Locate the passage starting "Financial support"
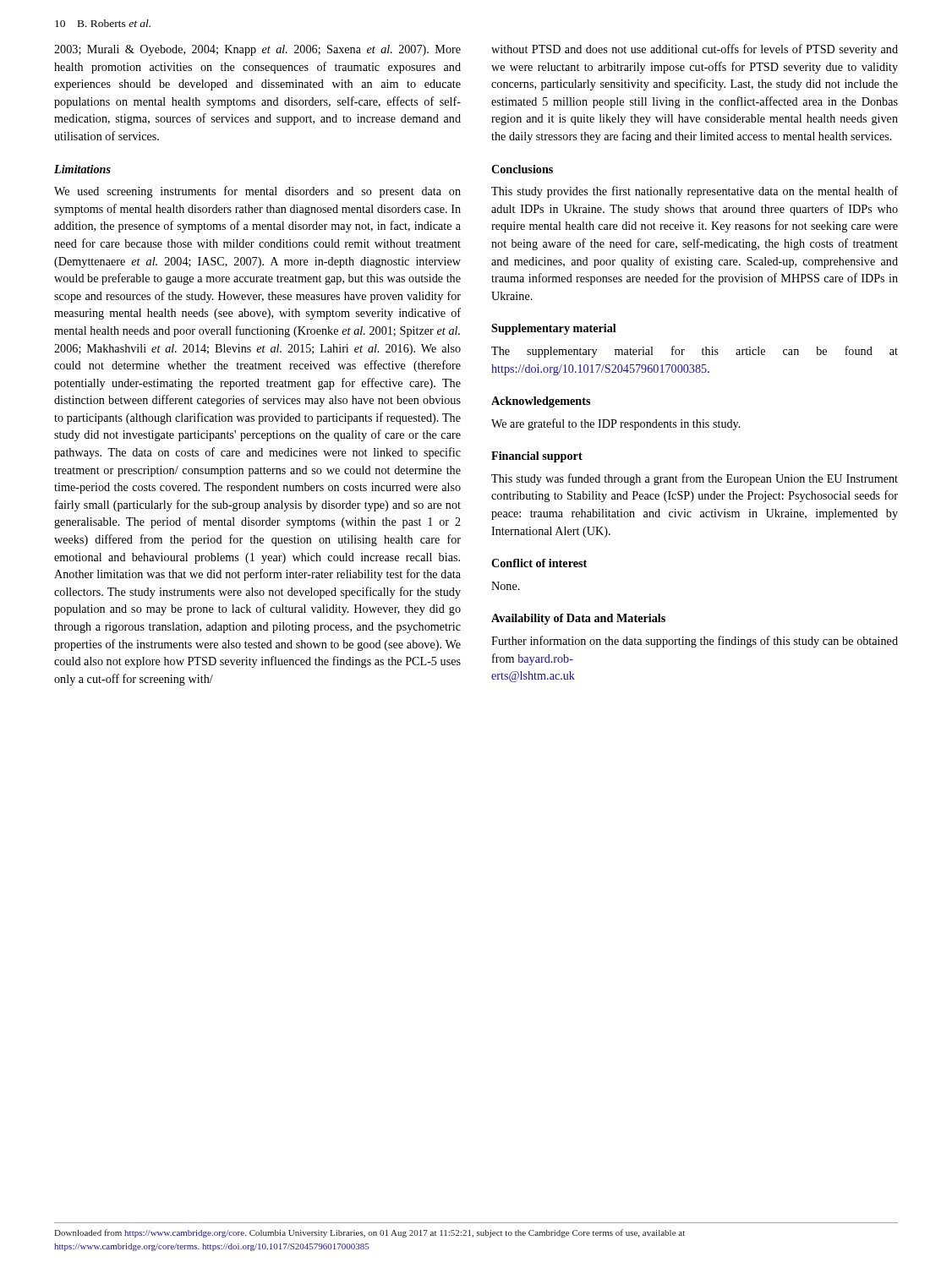Viewport: 952px width, 1268px height. tap(537, 456)
